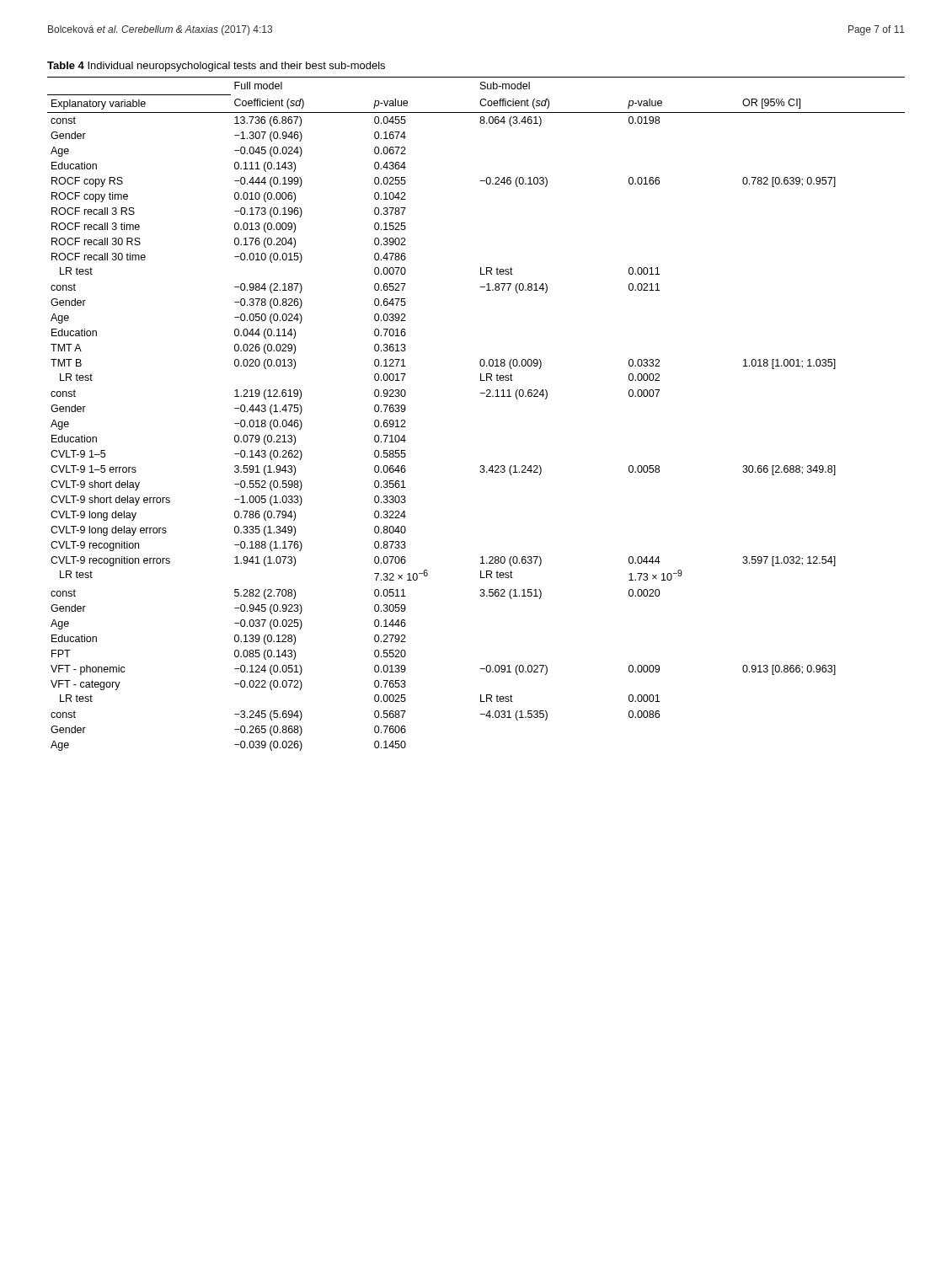Click on the caption containing "Table 4 Individual neuropsychological tests"

click(216, 65)
